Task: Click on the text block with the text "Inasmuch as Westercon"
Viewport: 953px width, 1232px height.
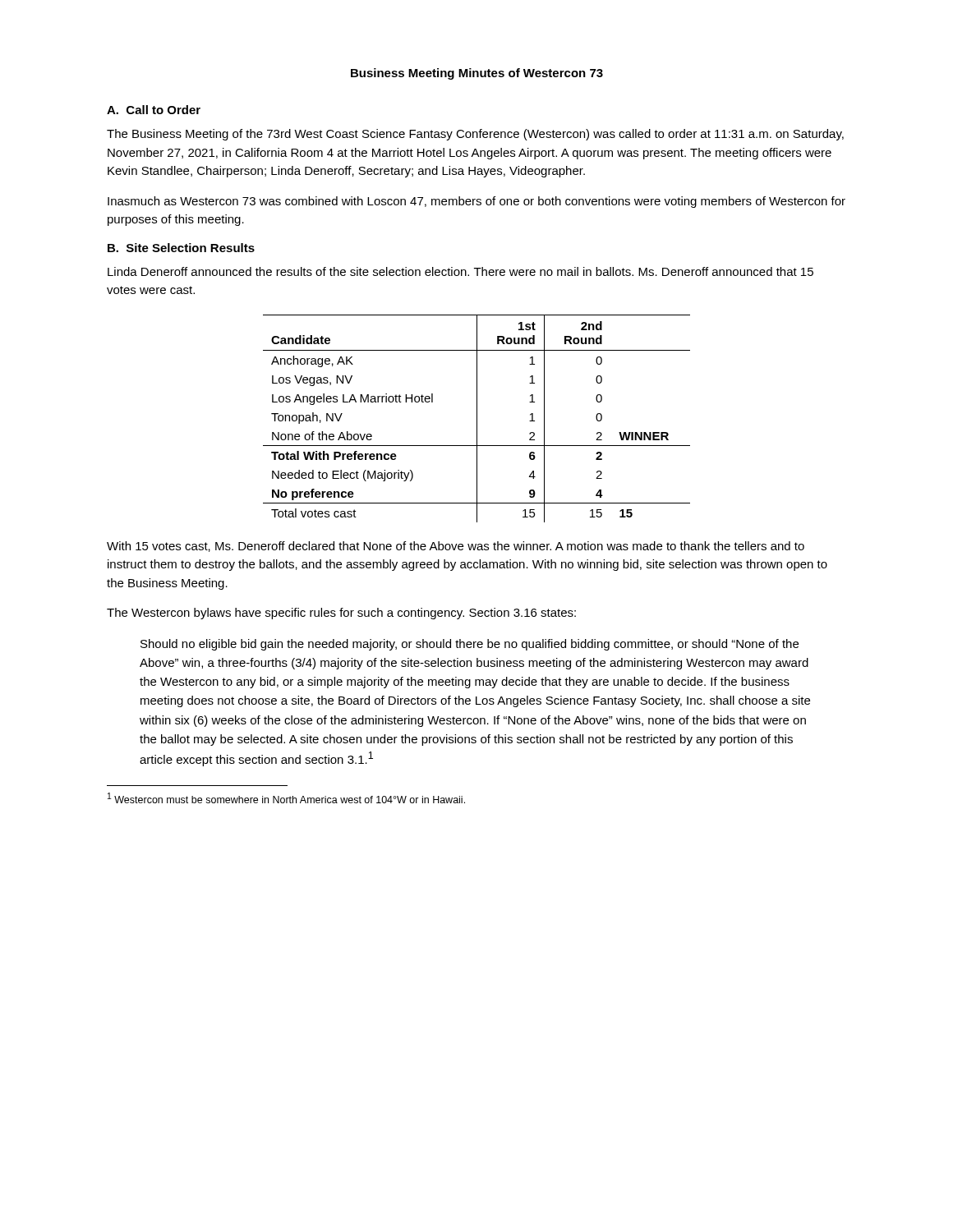Action: point(476,210)
